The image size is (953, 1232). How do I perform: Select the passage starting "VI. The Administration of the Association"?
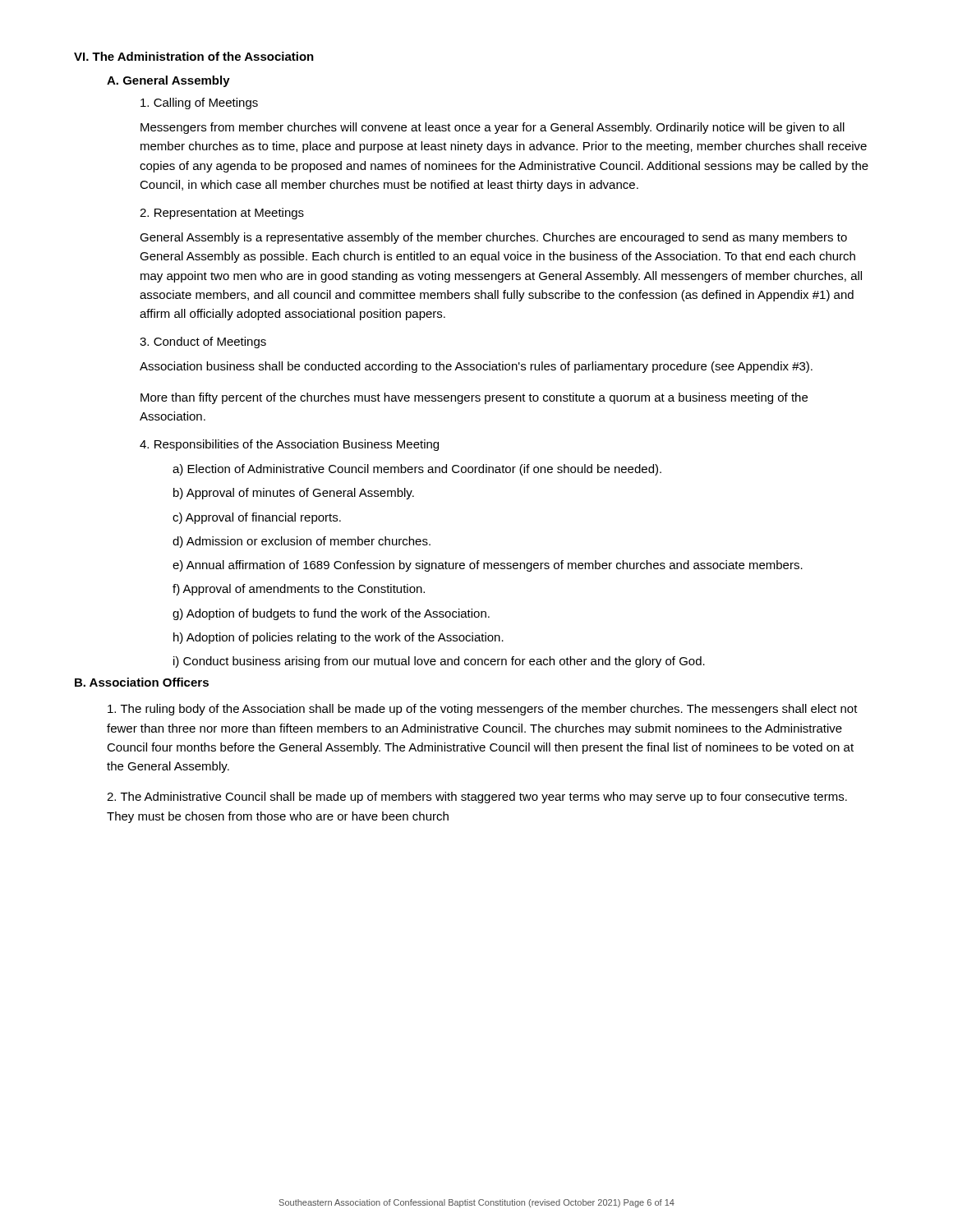194,56
